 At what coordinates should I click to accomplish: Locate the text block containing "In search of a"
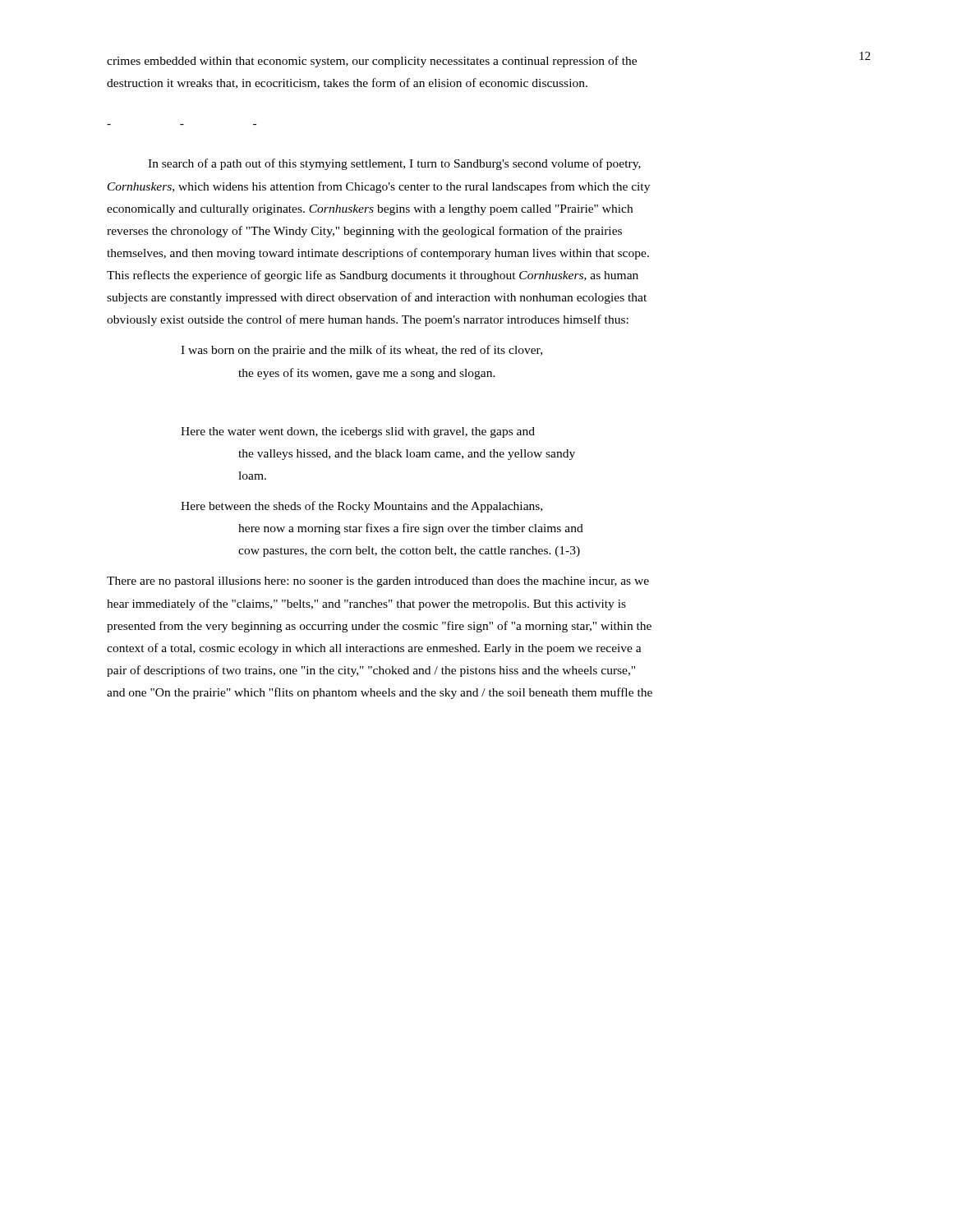click(456, 241)
